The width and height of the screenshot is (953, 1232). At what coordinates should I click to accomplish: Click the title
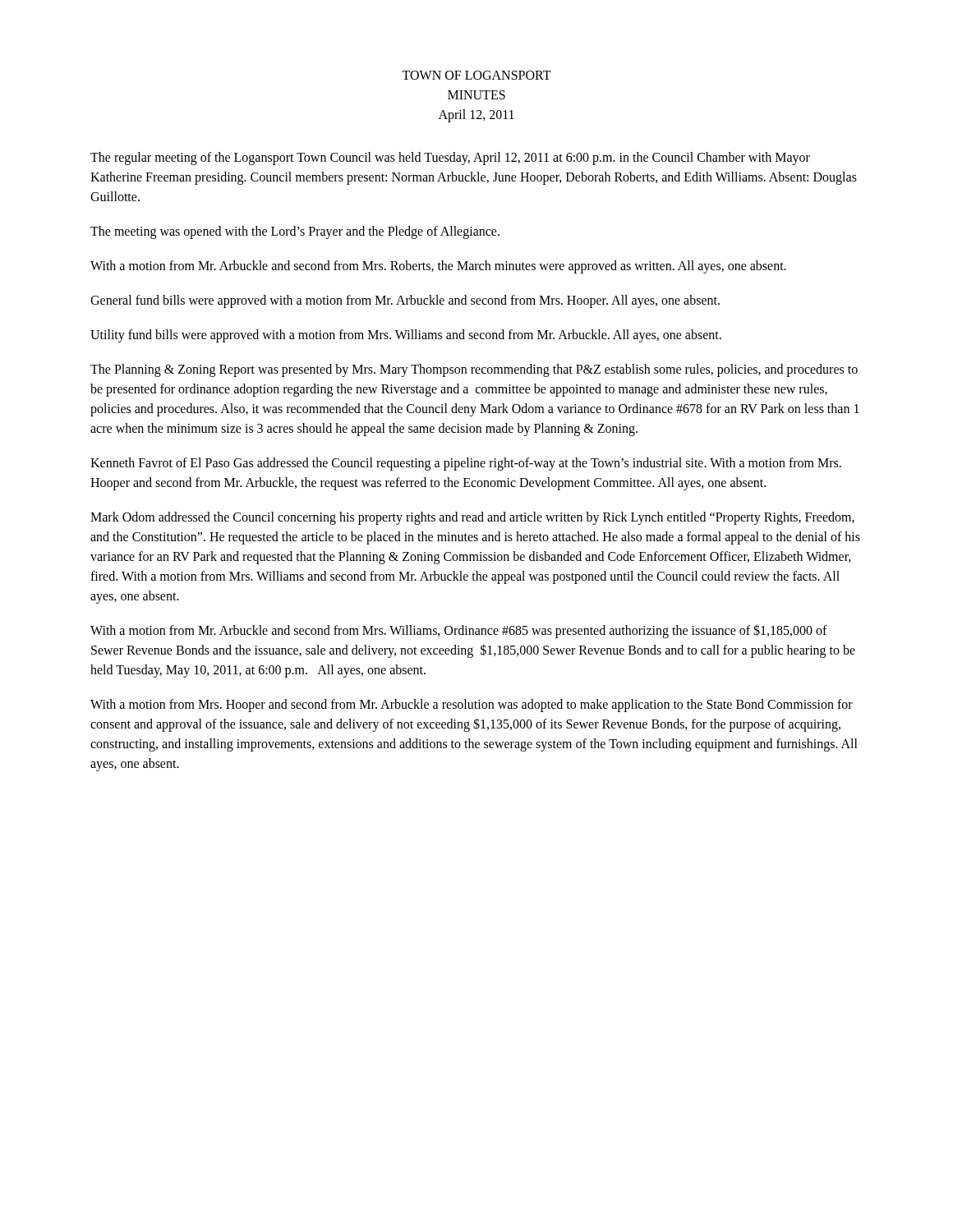476,95
